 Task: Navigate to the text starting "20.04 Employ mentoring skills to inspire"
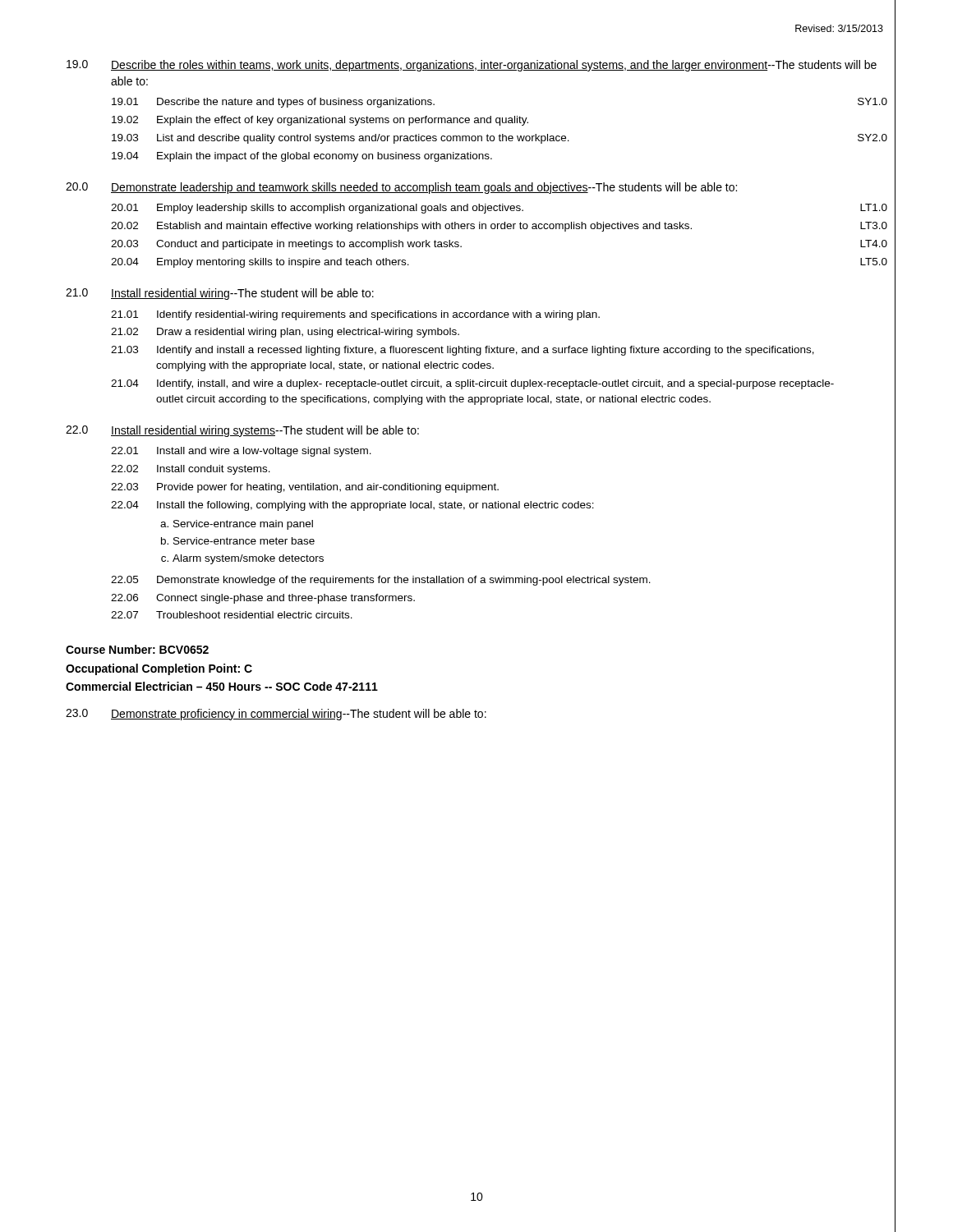(121, 264)
